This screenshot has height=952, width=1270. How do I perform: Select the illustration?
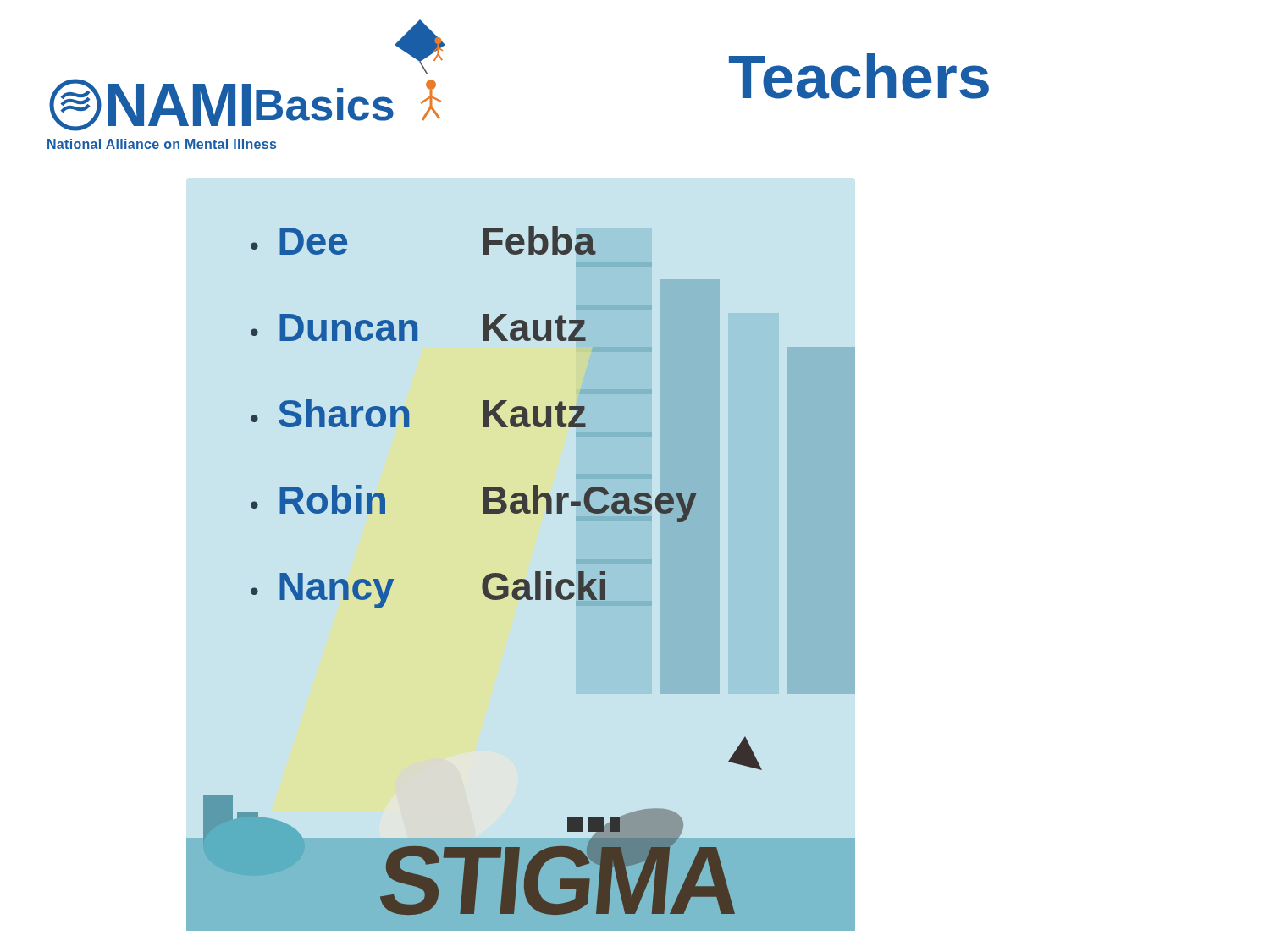click(x=521, y=554)
